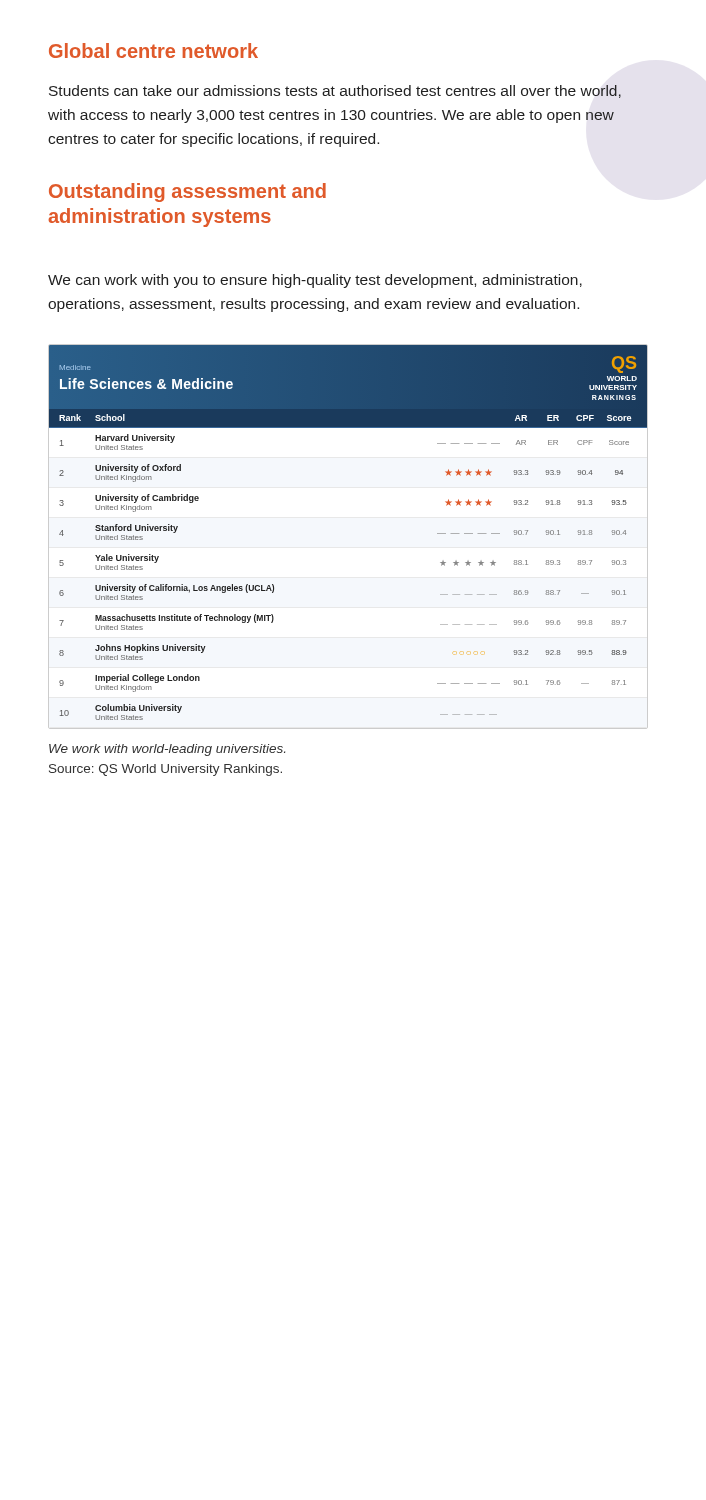Locate the screenshot

pos(347,537)
